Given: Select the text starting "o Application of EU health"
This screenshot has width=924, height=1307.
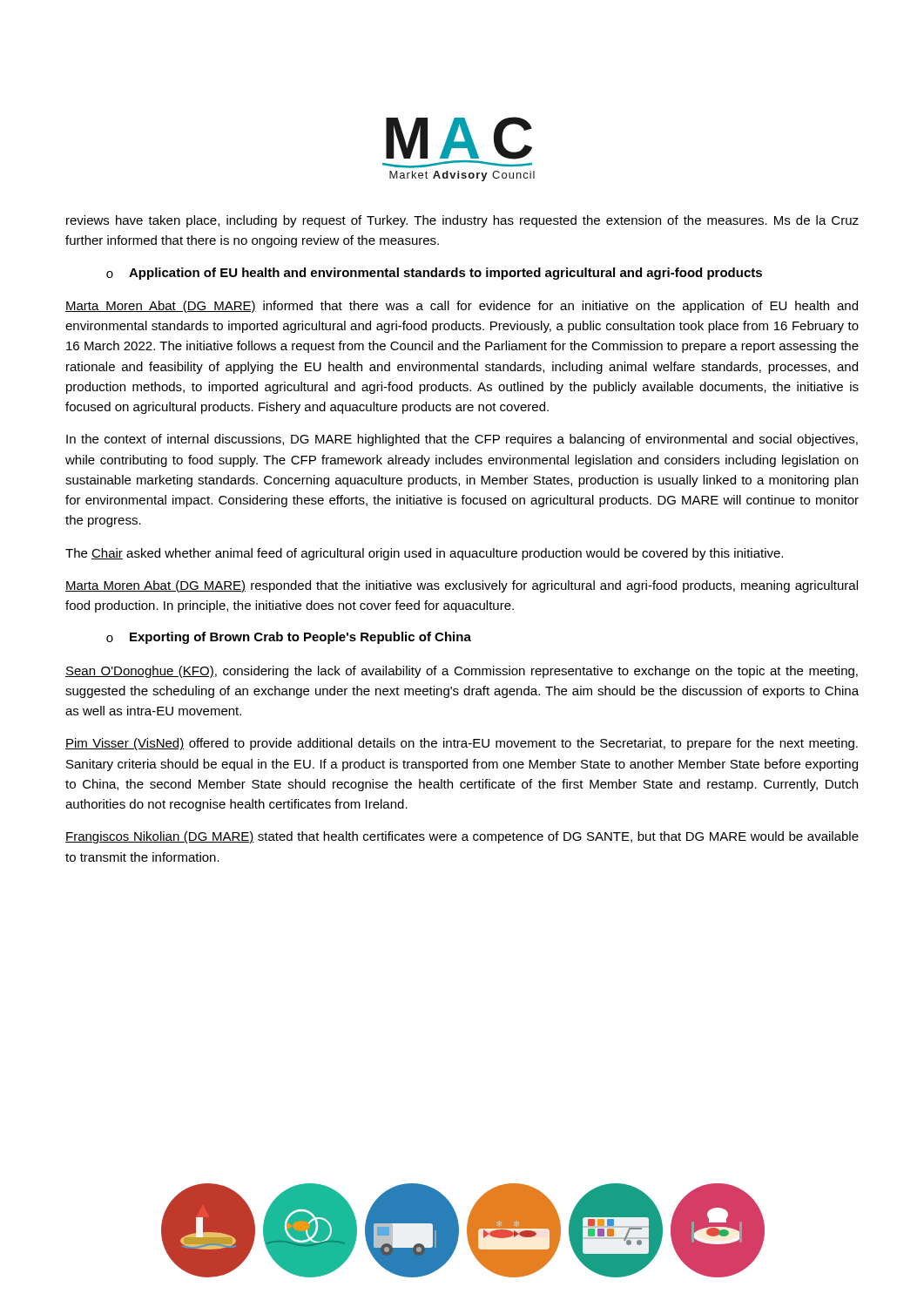Looking at the screenshot, I should click(462, 273).
